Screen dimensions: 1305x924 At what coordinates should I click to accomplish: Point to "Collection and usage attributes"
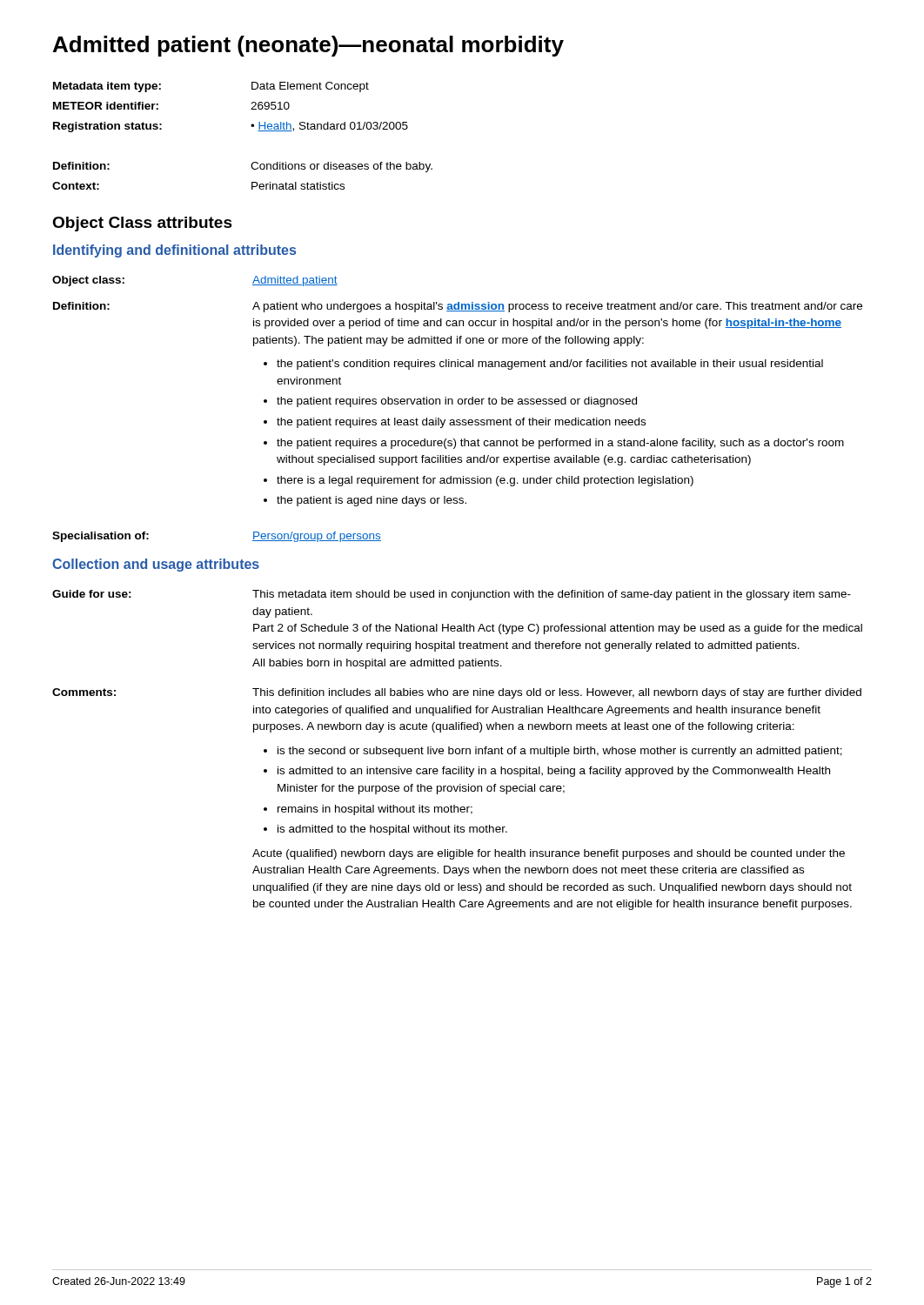[156, 565]
